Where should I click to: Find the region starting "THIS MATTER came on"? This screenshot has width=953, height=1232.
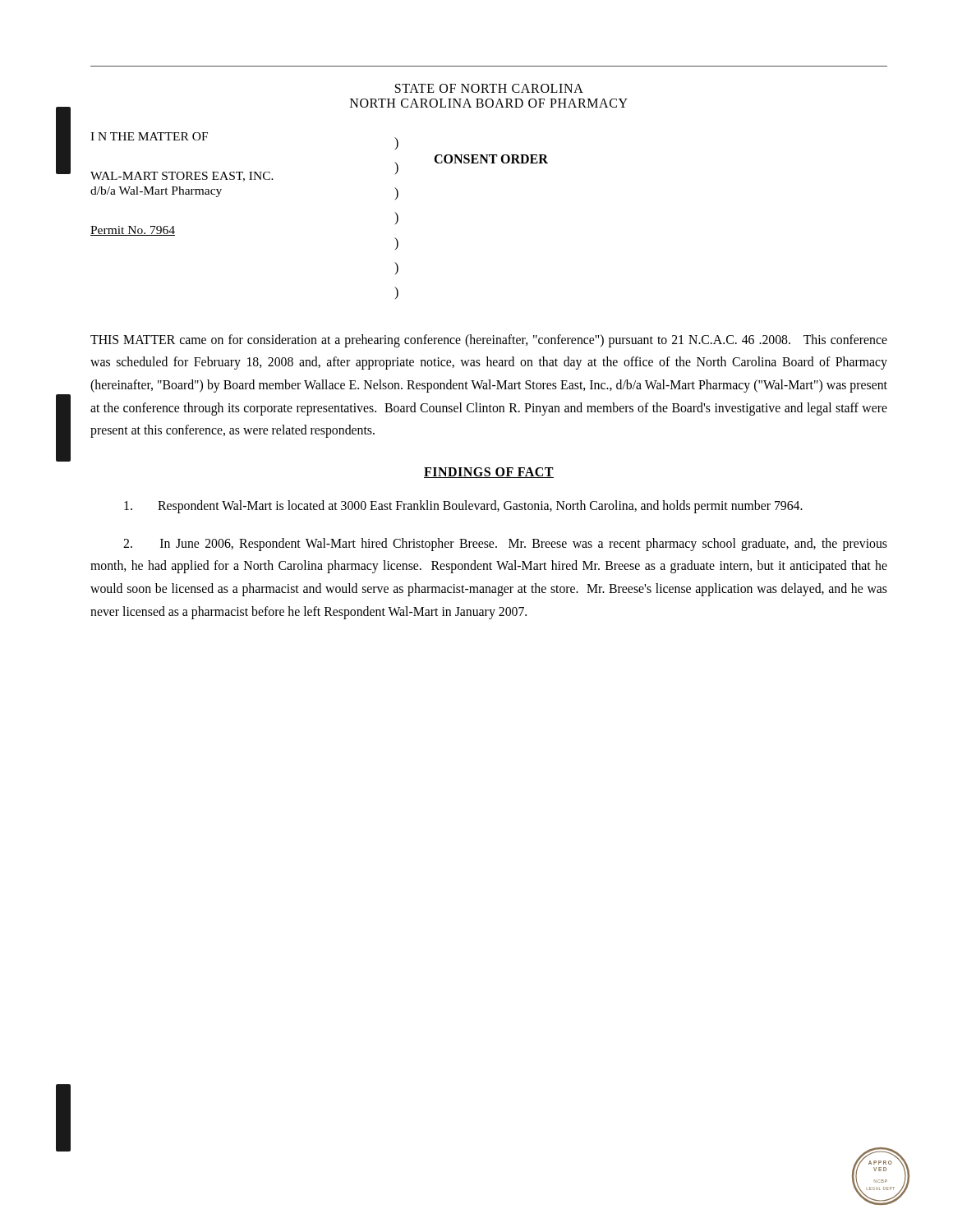pos(489,385)
